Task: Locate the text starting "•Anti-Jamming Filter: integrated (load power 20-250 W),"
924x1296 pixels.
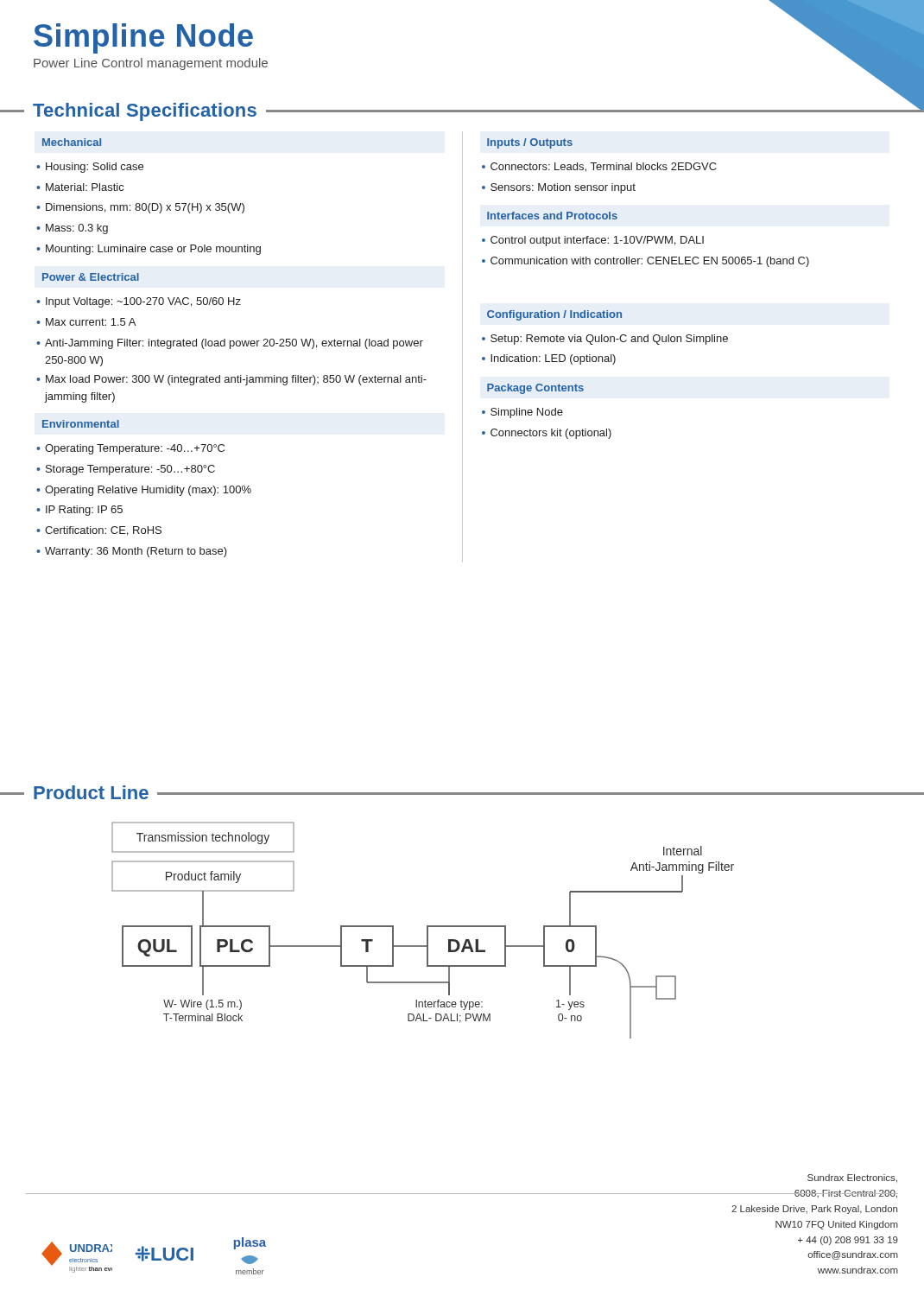Action: 240,352
